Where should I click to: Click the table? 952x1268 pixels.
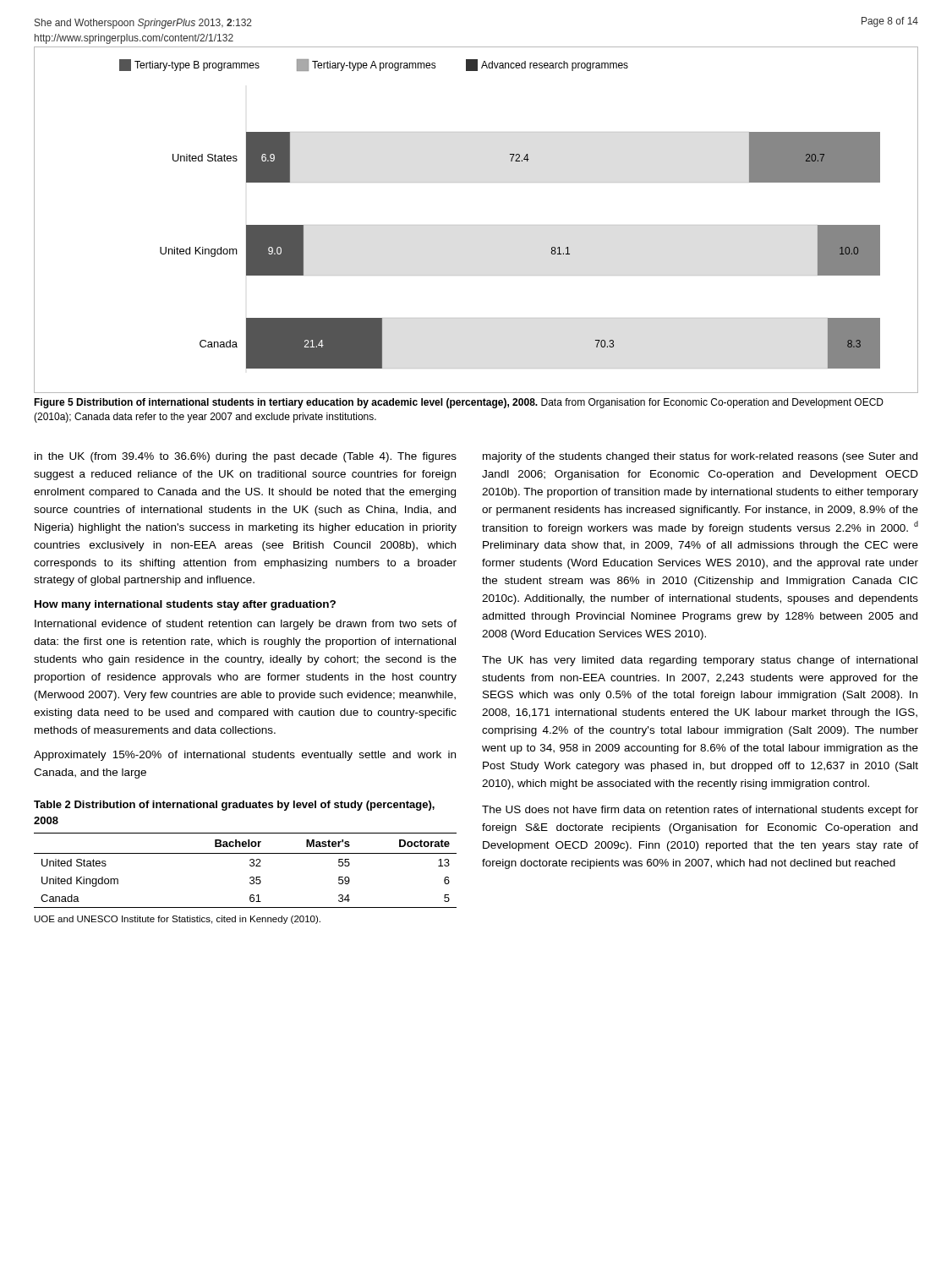tap(245, 871)
